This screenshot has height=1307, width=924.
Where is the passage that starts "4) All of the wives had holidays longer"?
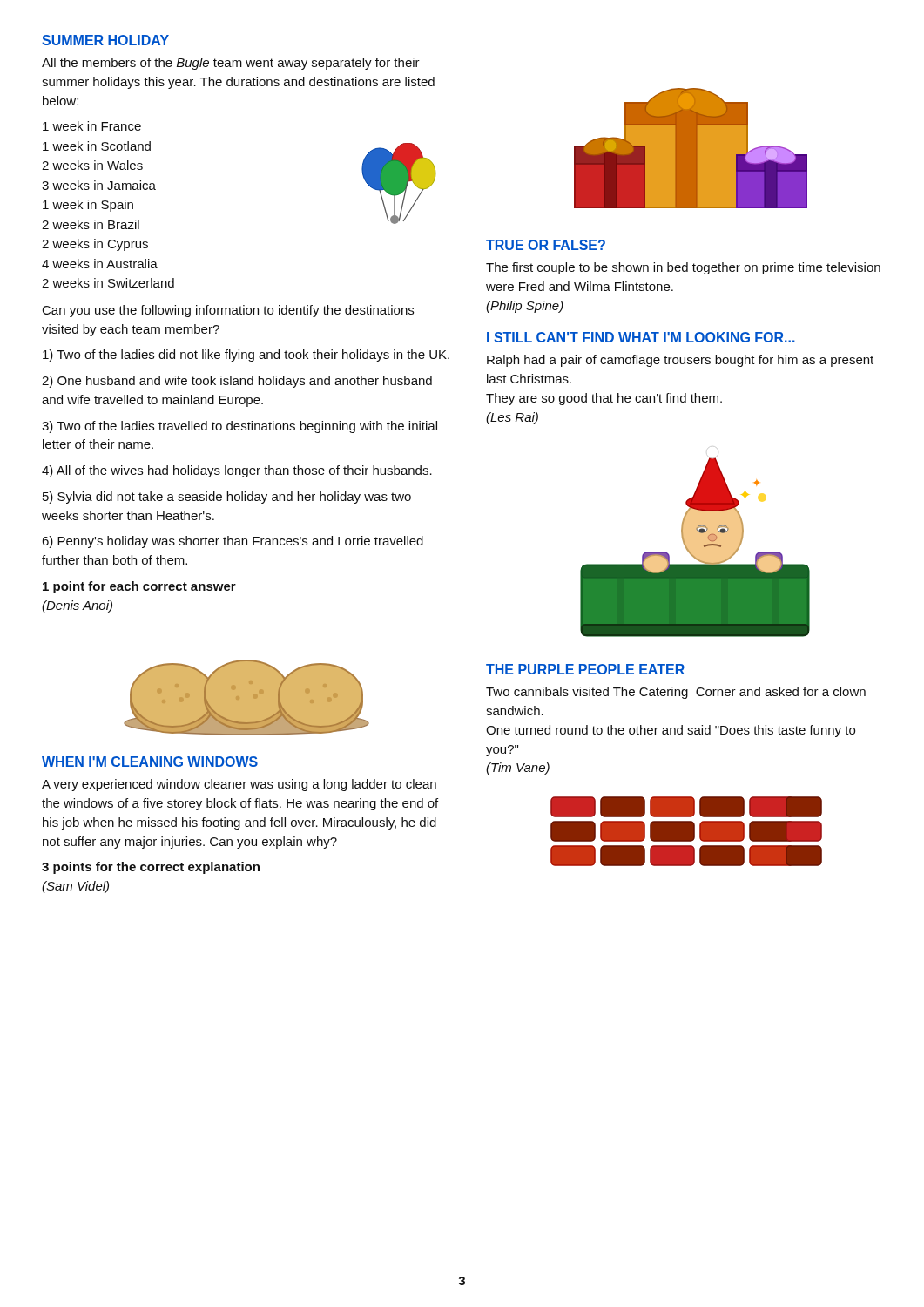237,470
